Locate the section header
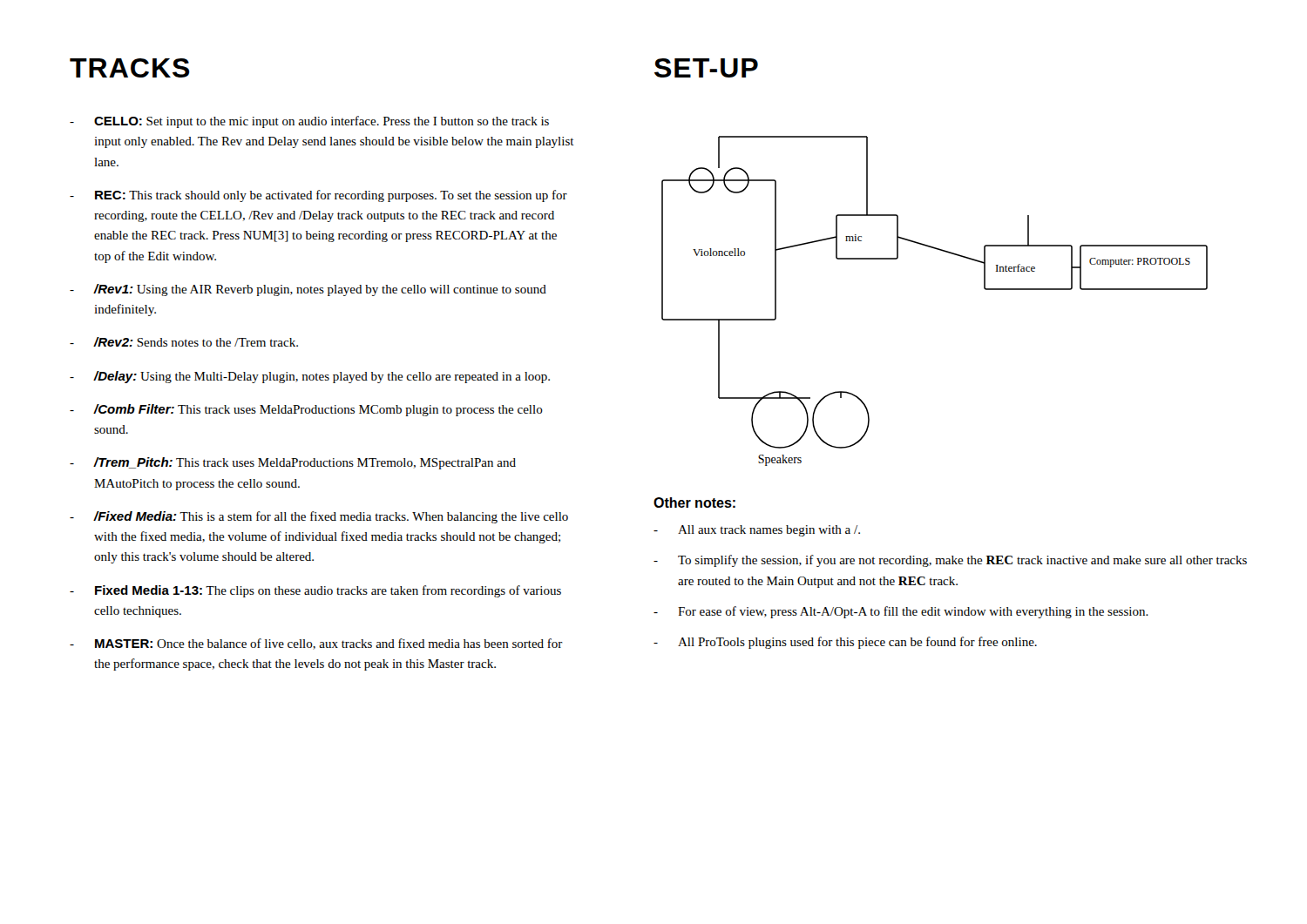The width and height of the screenshot is (1307, 924). [x=695, y=503]
